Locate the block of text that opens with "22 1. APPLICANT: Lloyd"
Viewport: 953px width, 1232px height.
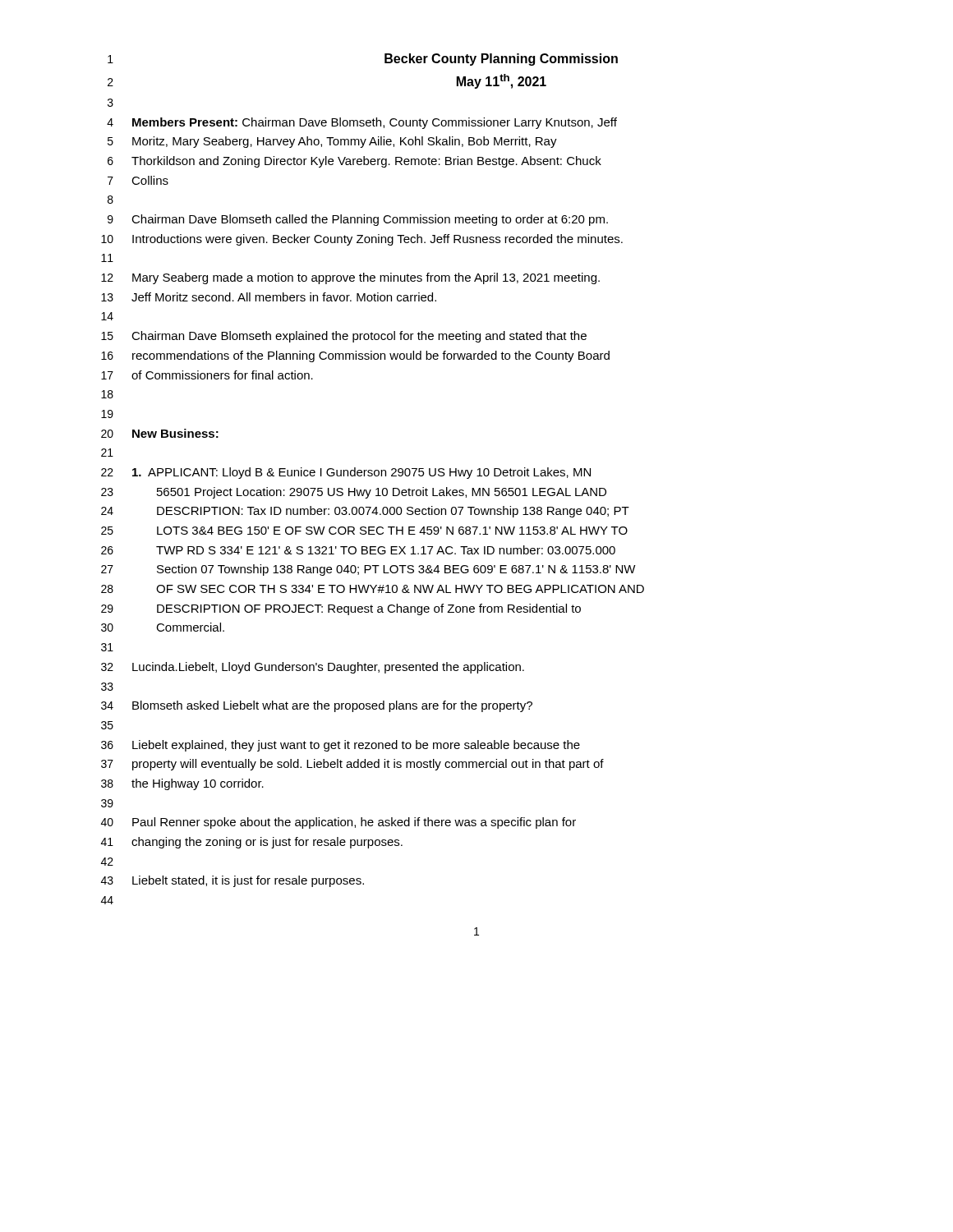(476, 550)
